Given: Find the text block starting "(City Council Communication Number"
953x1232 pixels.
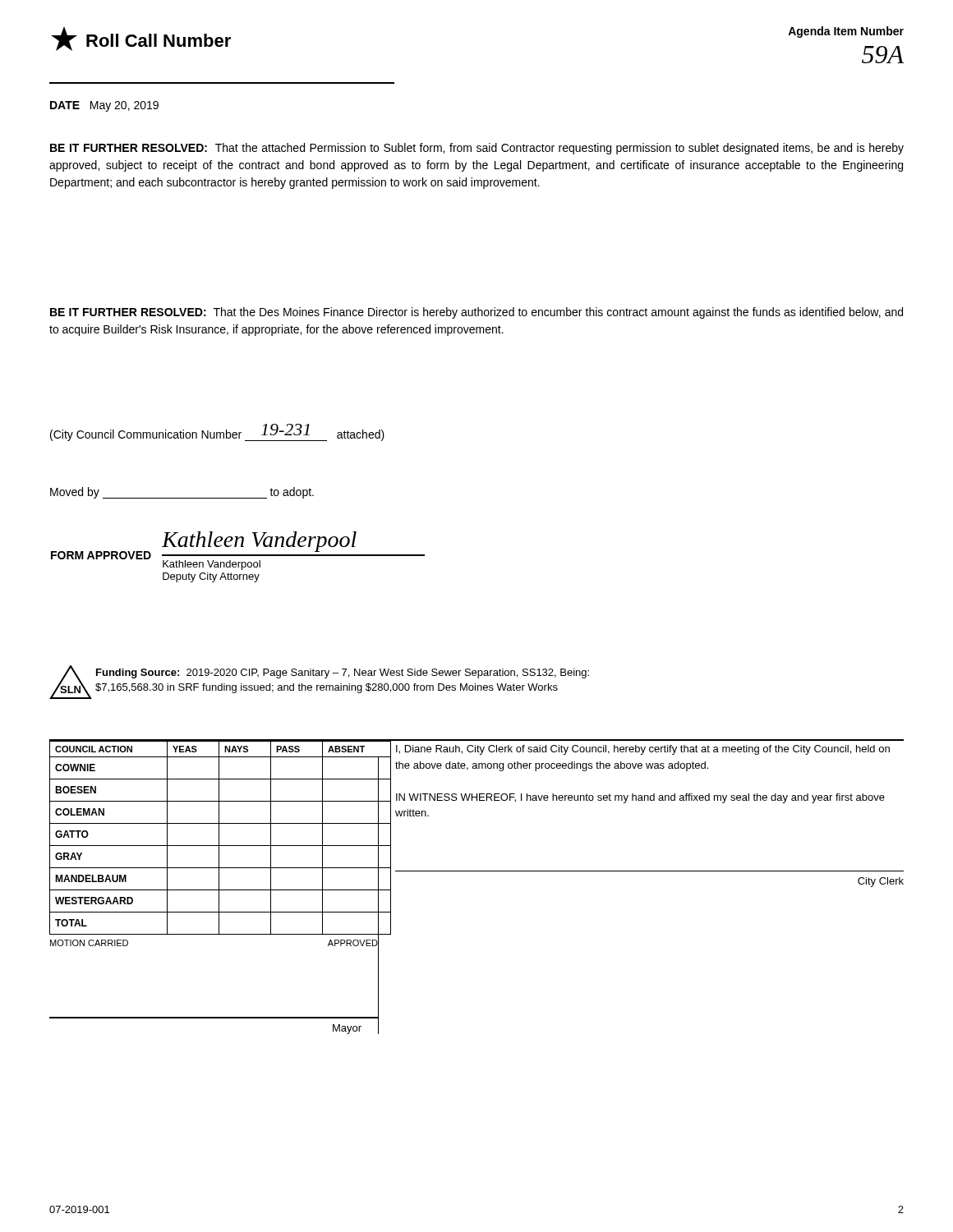Looking at the screenshot, I should pos(217,430).
